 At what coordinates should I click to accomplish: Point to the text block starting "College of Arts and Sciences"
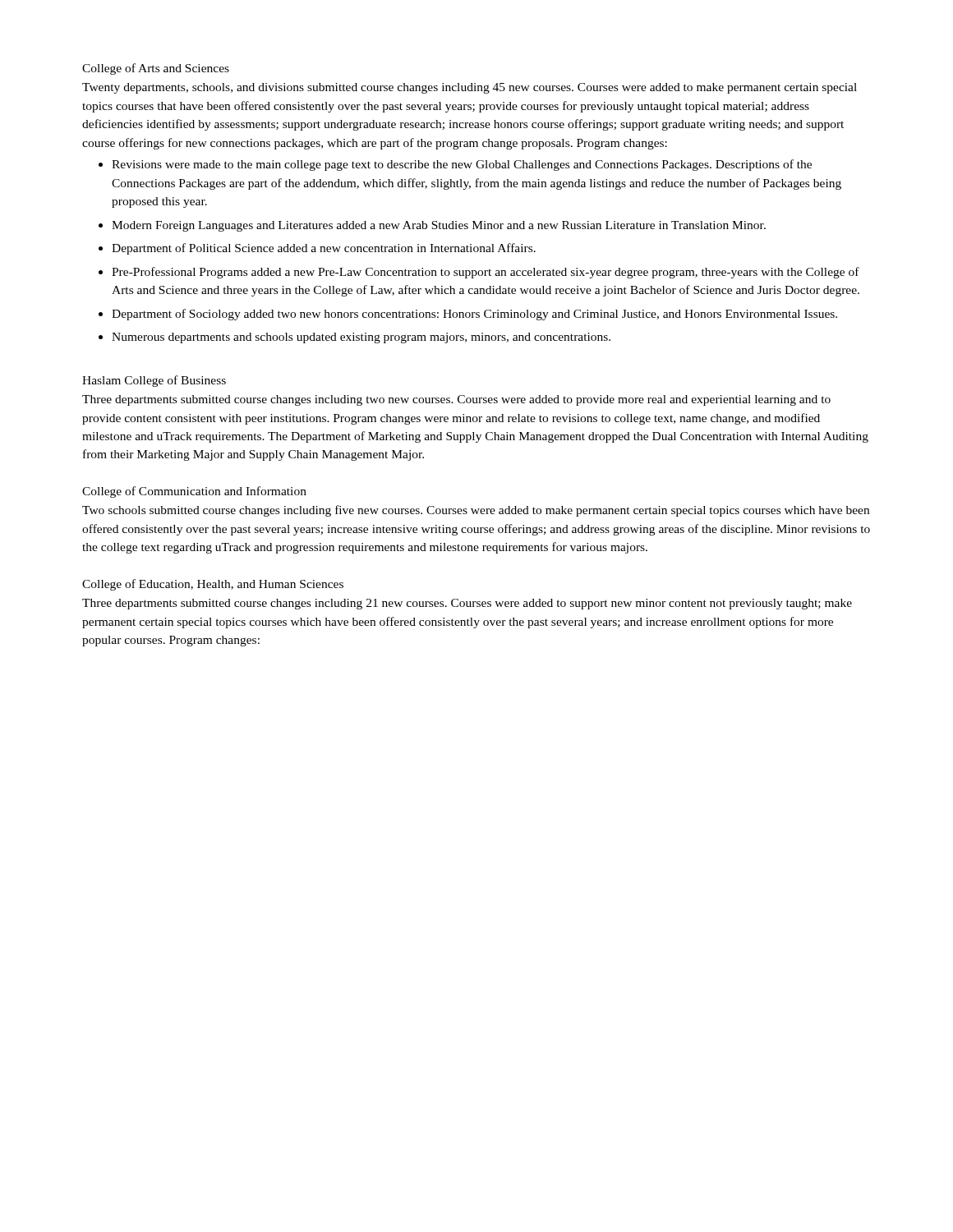tap(156, 68)
